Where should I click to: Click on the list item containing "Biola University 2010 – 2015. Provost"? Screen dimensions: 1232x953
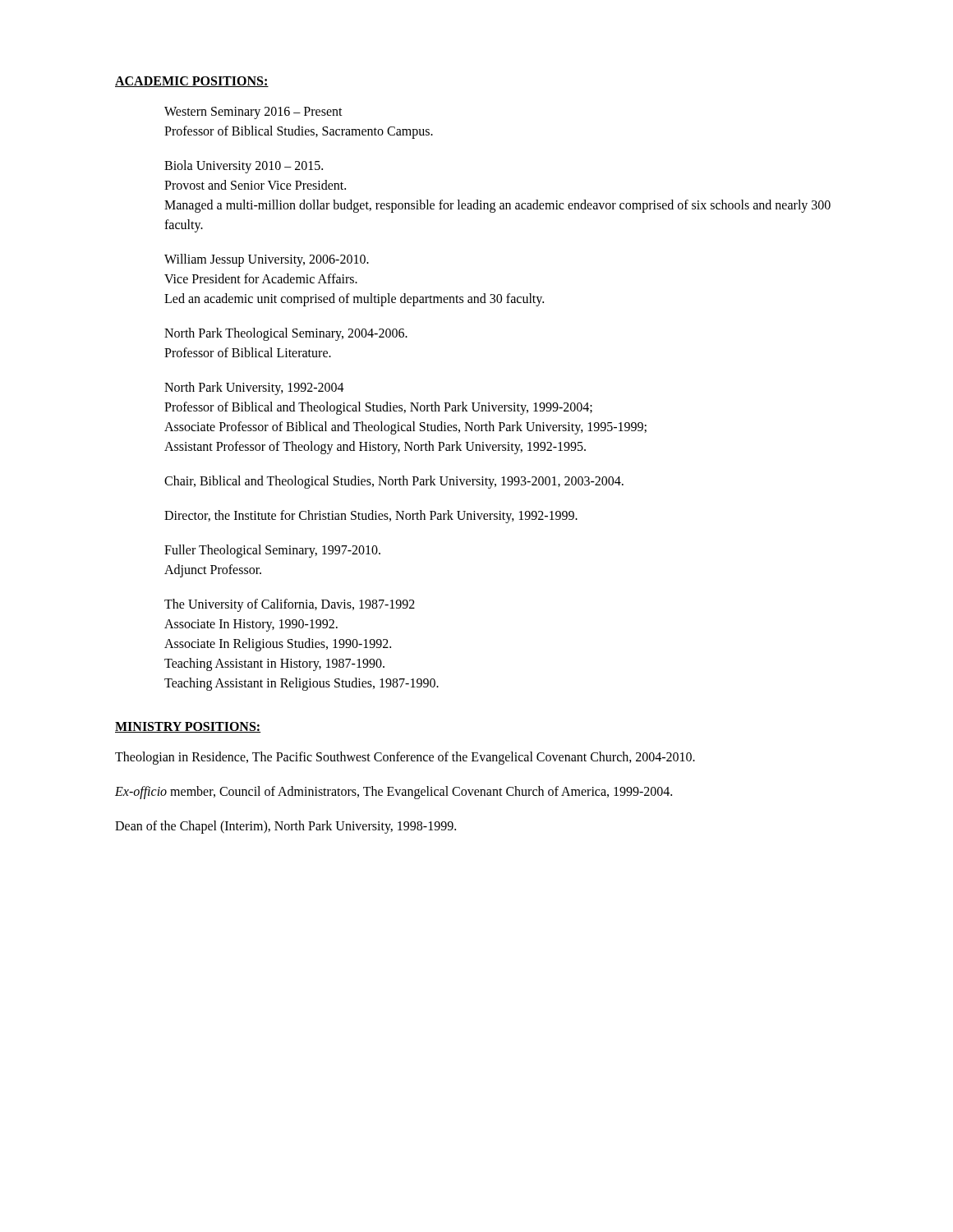coord(498,195)
